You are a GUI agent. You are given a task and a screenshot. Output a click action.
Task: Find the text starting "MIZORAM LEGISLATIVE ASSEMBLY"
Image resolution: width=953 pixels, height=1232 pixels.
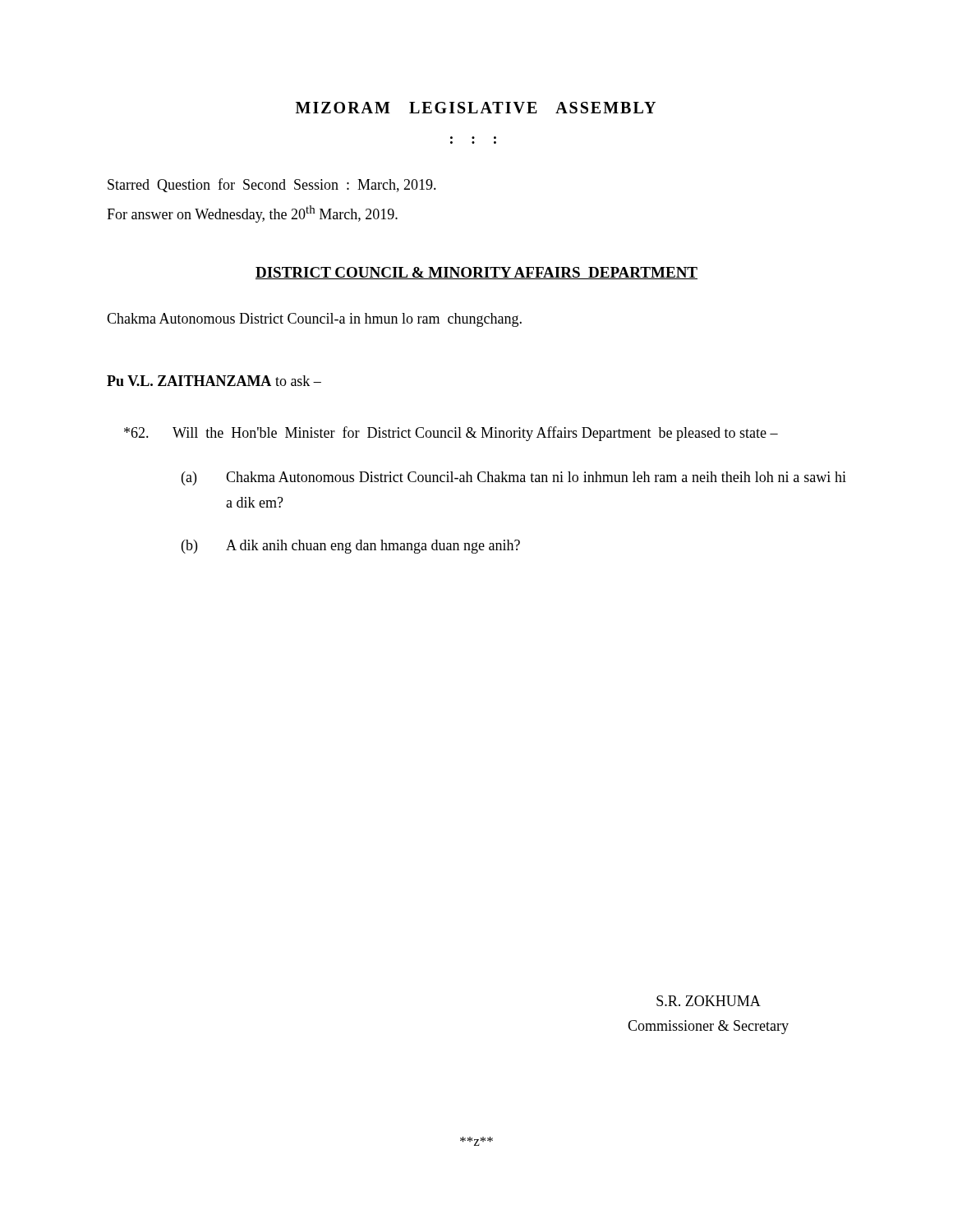(476, 108)
